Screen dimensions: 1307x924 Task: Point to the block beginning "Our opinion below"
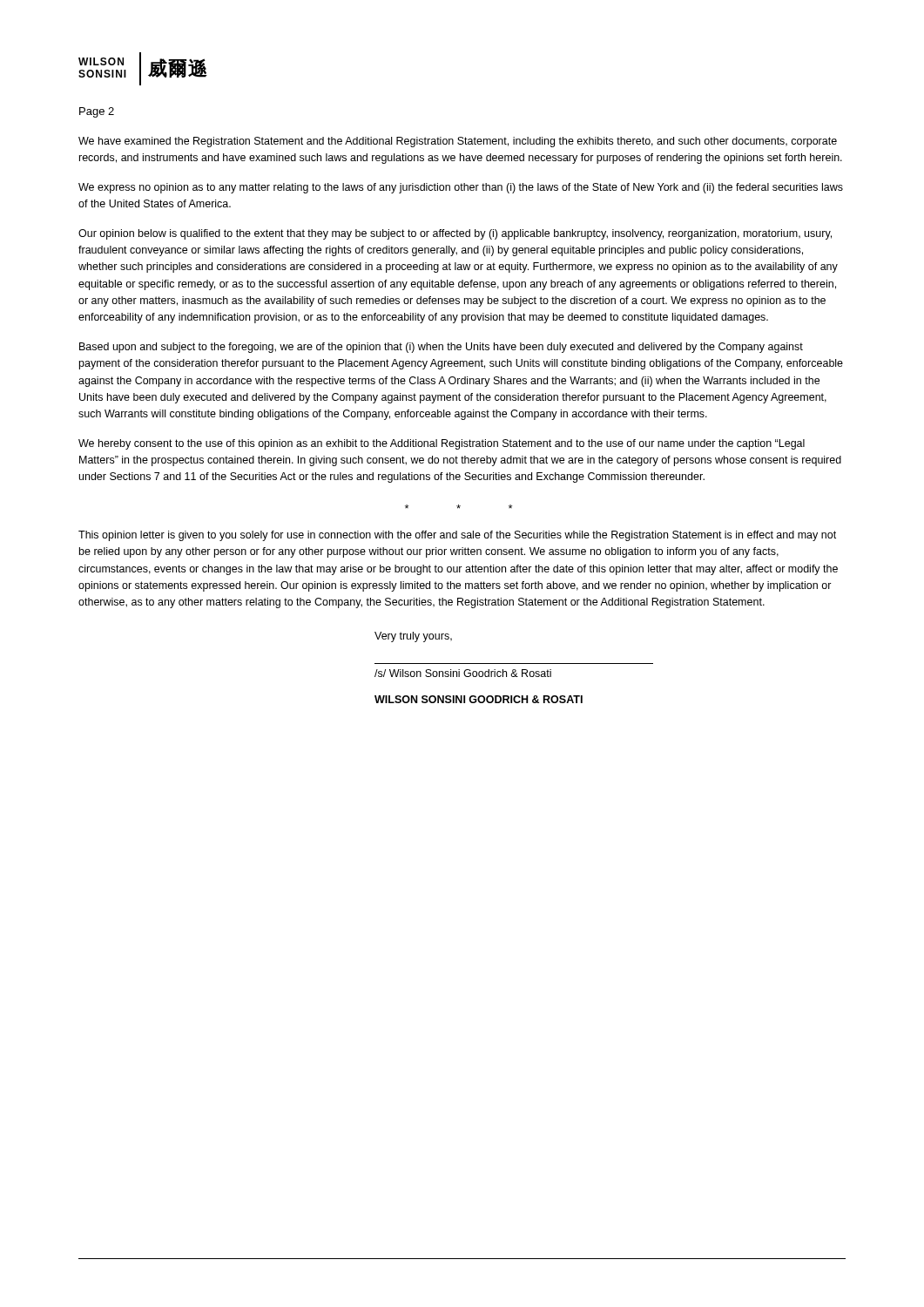tap(458, 275)
